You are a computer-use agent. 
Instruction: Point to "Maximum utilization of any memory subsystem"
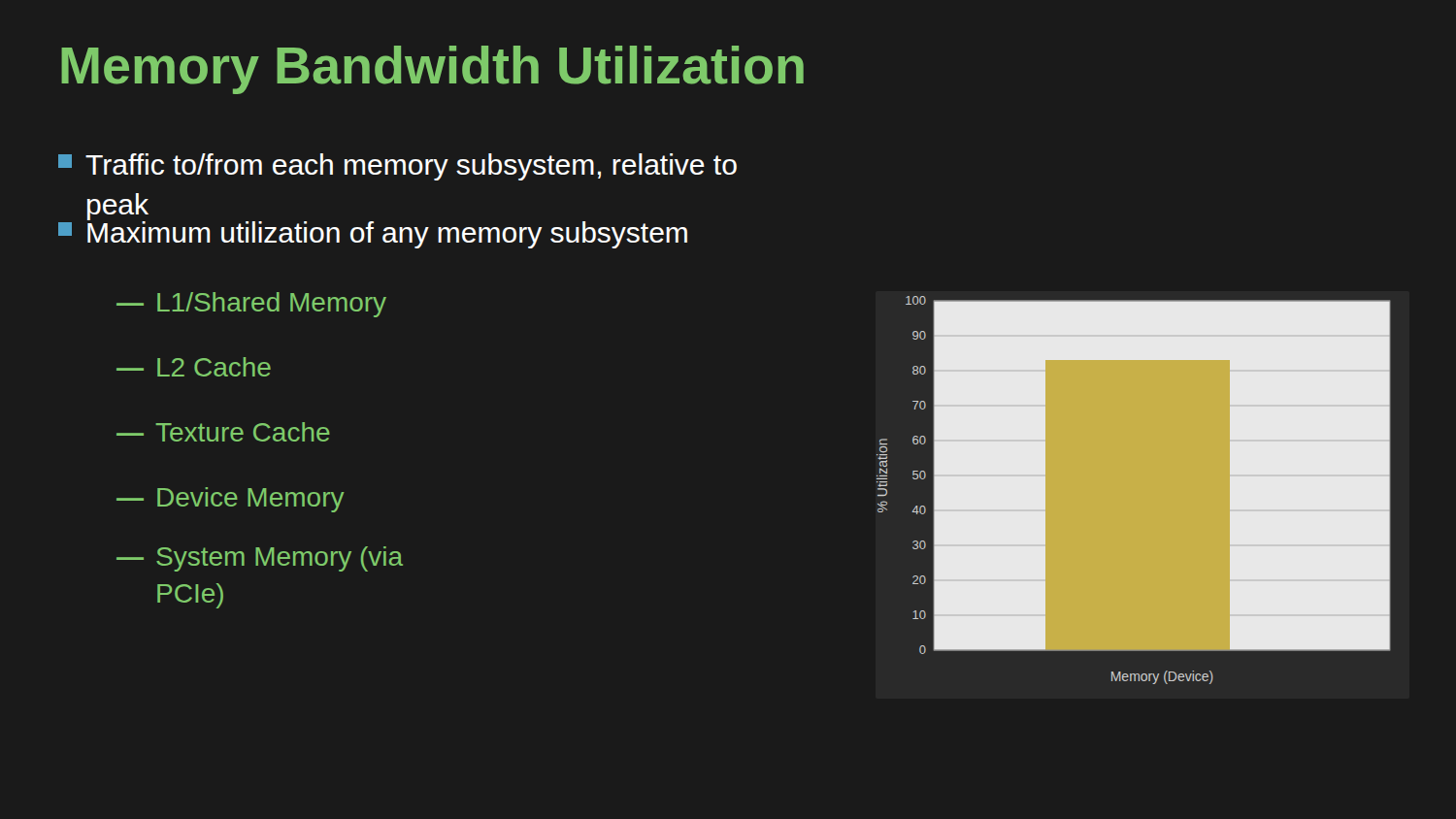tap(374, 233)
